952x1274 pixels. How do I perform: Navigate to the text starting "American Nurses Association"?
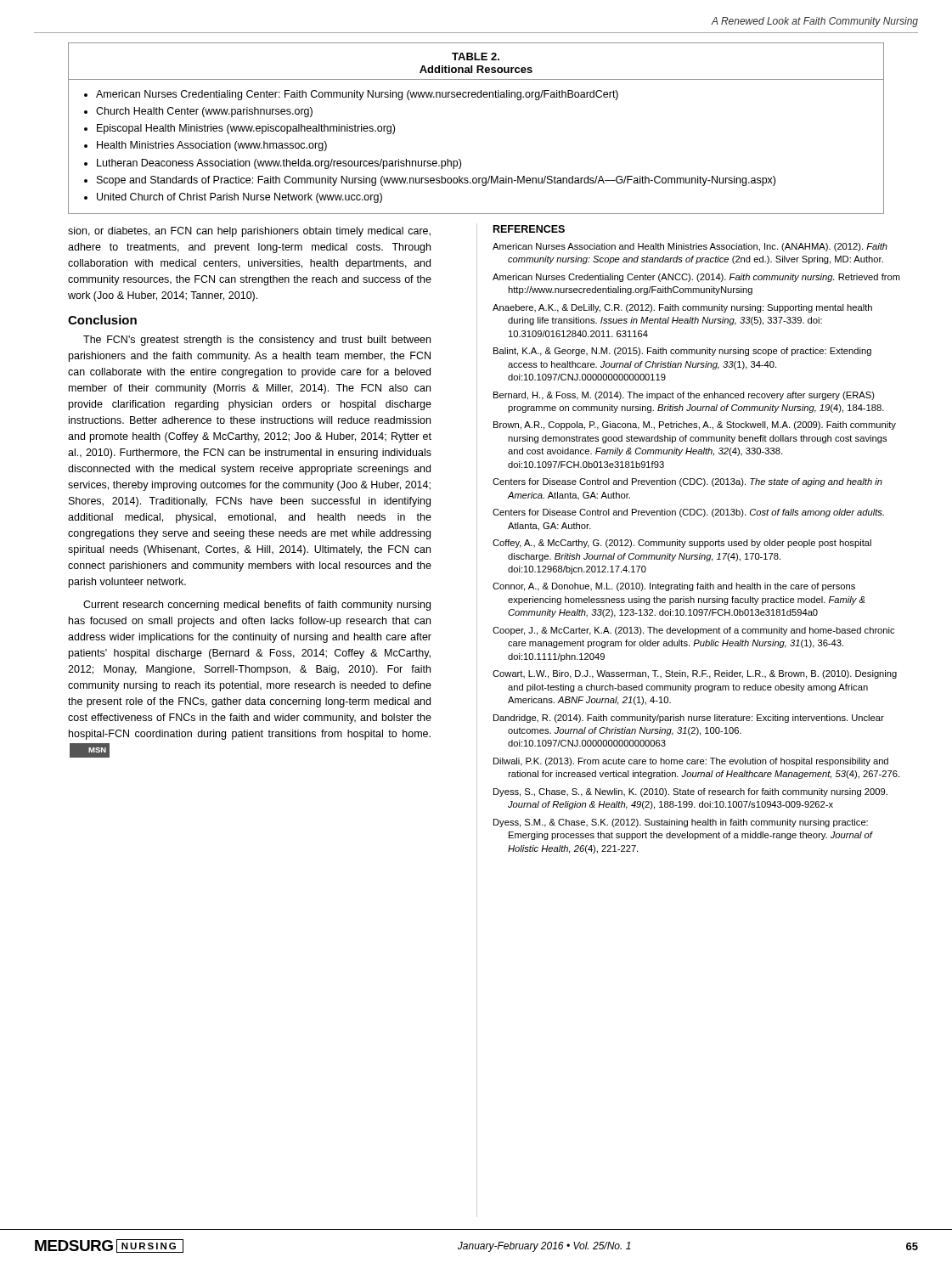(x=690, y=253)
